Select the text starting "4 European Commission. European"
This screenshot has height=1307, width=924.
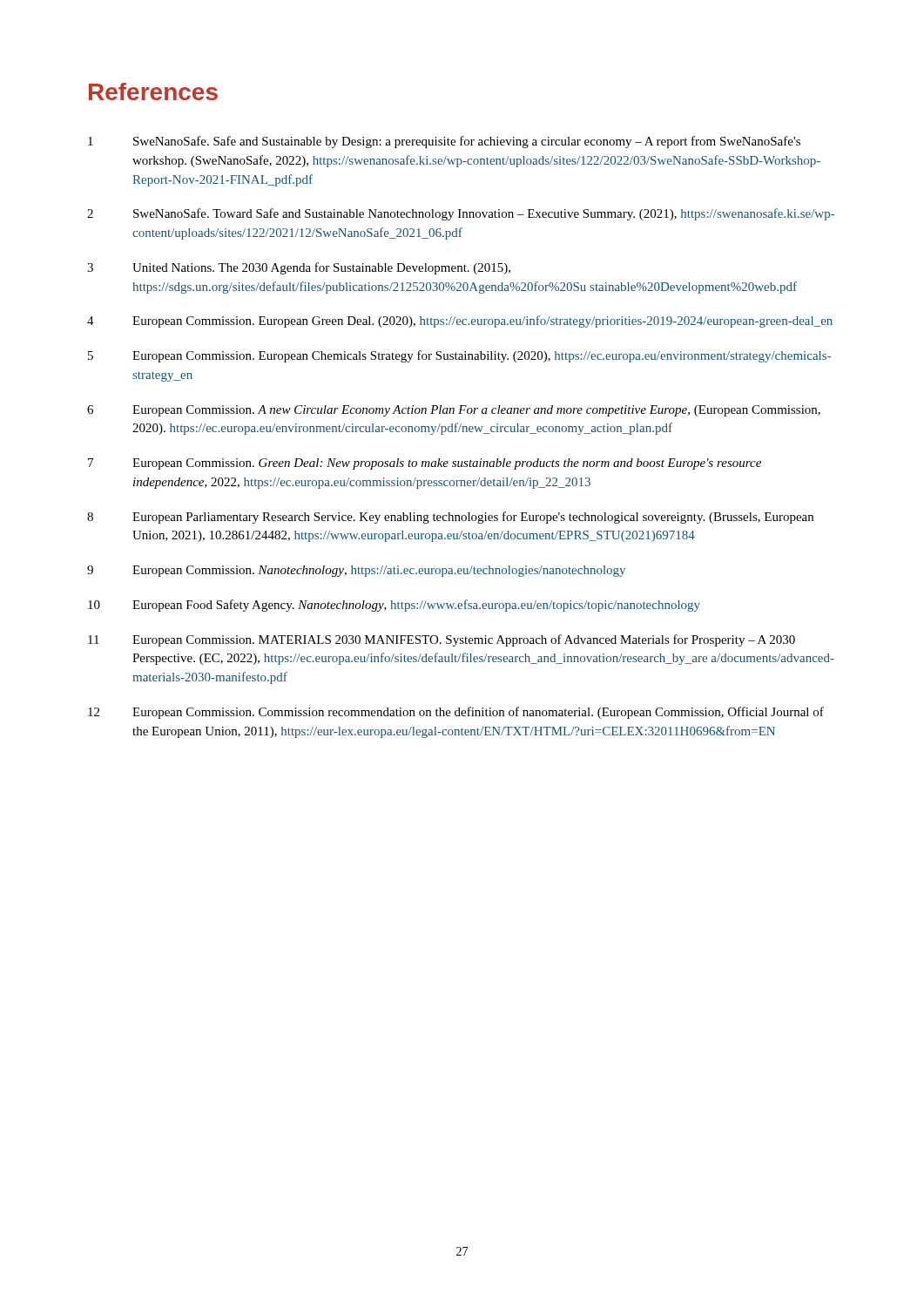pyautogui.click(x=462, y=322)
